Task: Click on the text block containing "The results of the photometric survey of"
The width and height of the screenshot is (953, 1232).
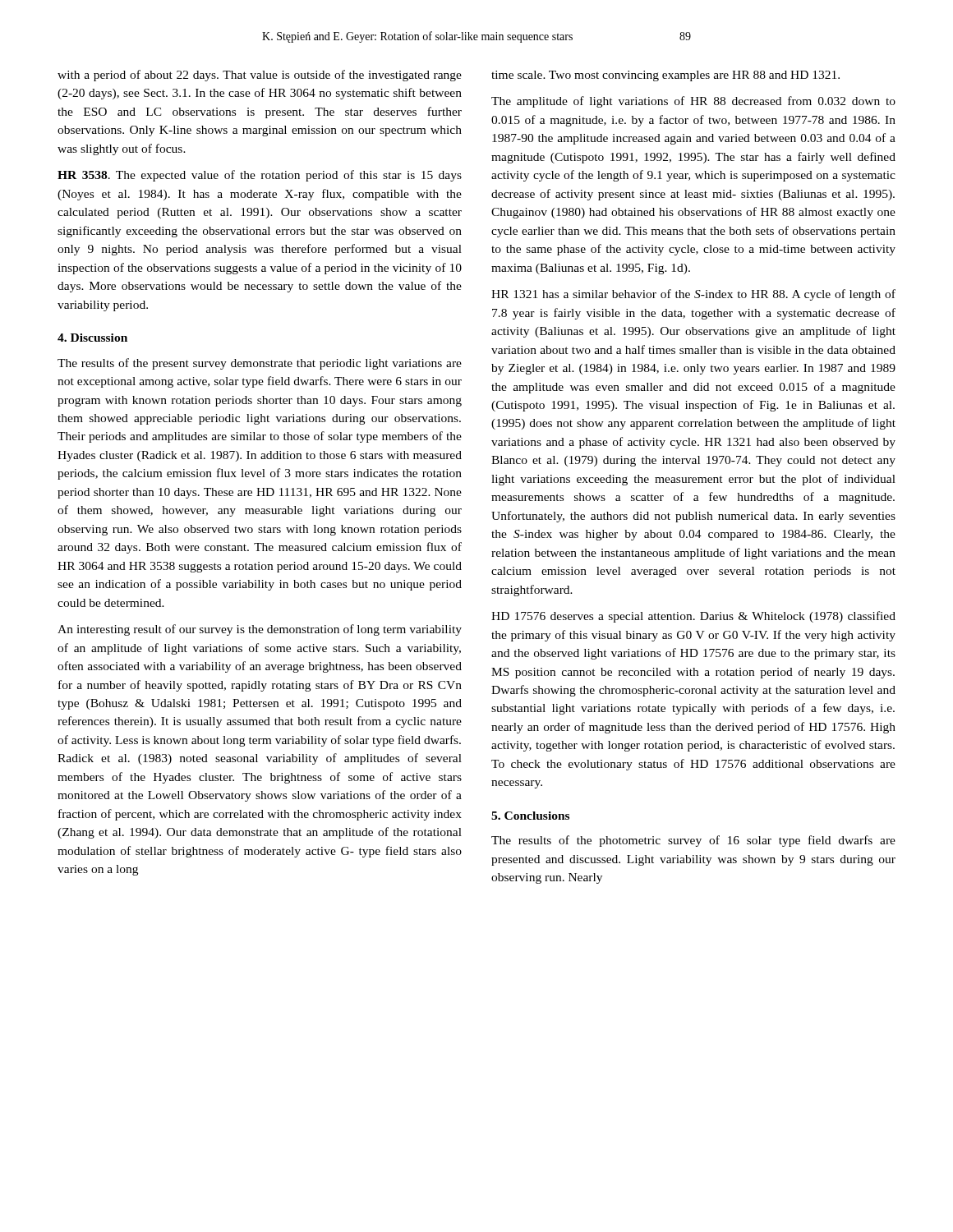Action: [x=693, y=859]
